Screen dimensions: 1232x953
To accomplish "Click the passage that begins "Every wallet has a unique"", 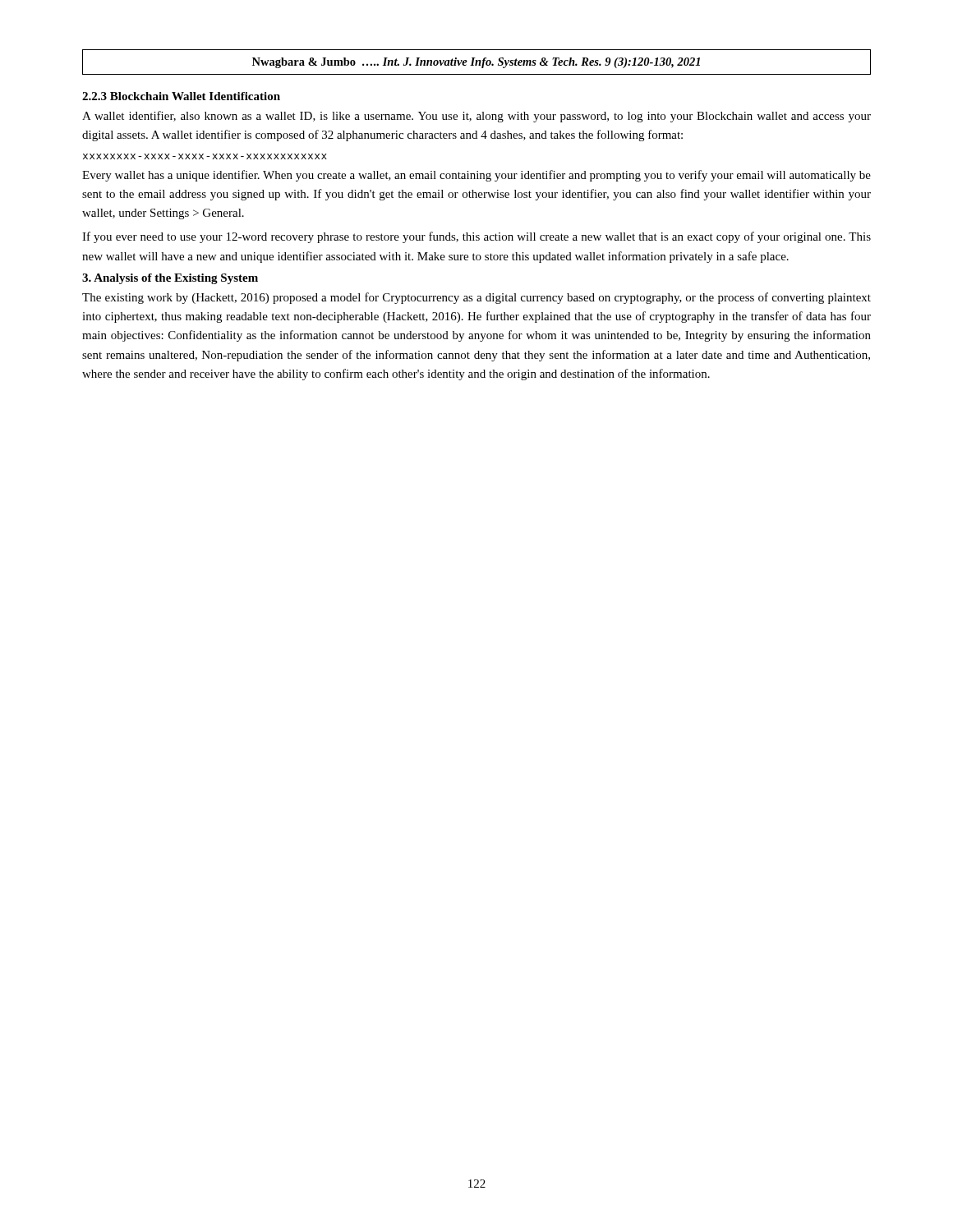I will (x=476, y=194).
